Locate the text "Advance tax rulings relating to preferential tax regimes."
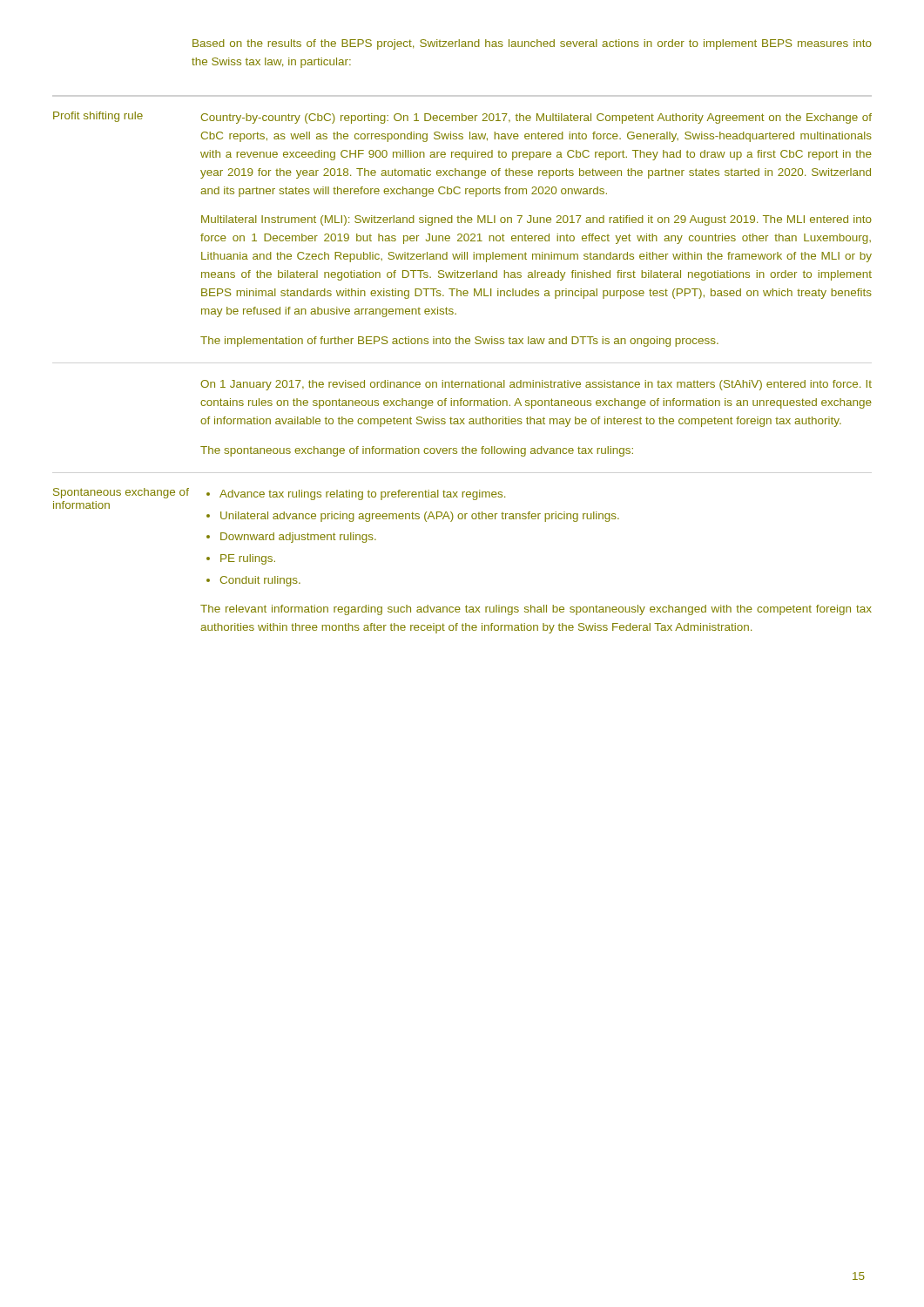 (363, 493)
